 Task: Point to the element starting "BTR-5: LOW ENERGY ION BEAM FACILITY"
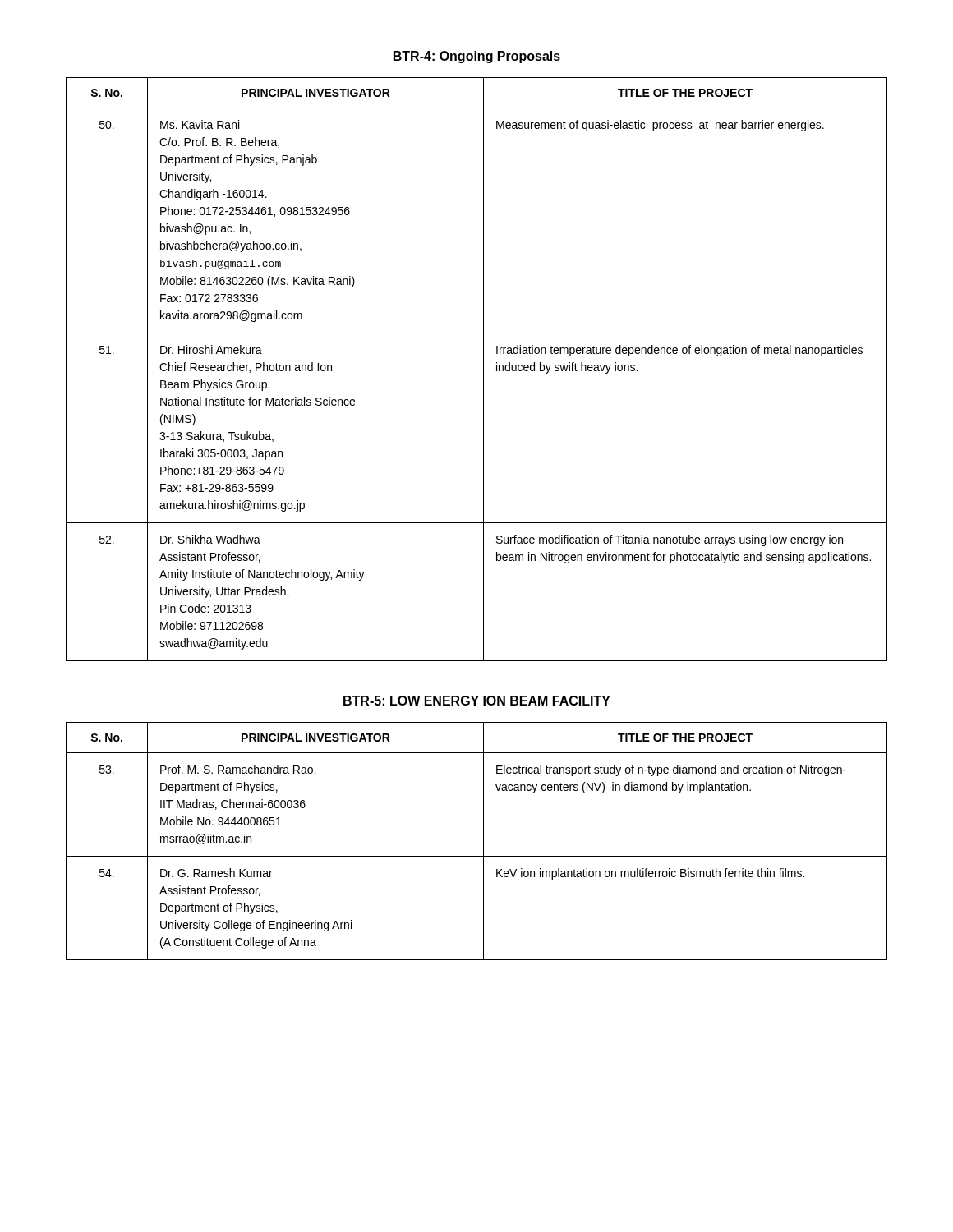pos(476,701)
